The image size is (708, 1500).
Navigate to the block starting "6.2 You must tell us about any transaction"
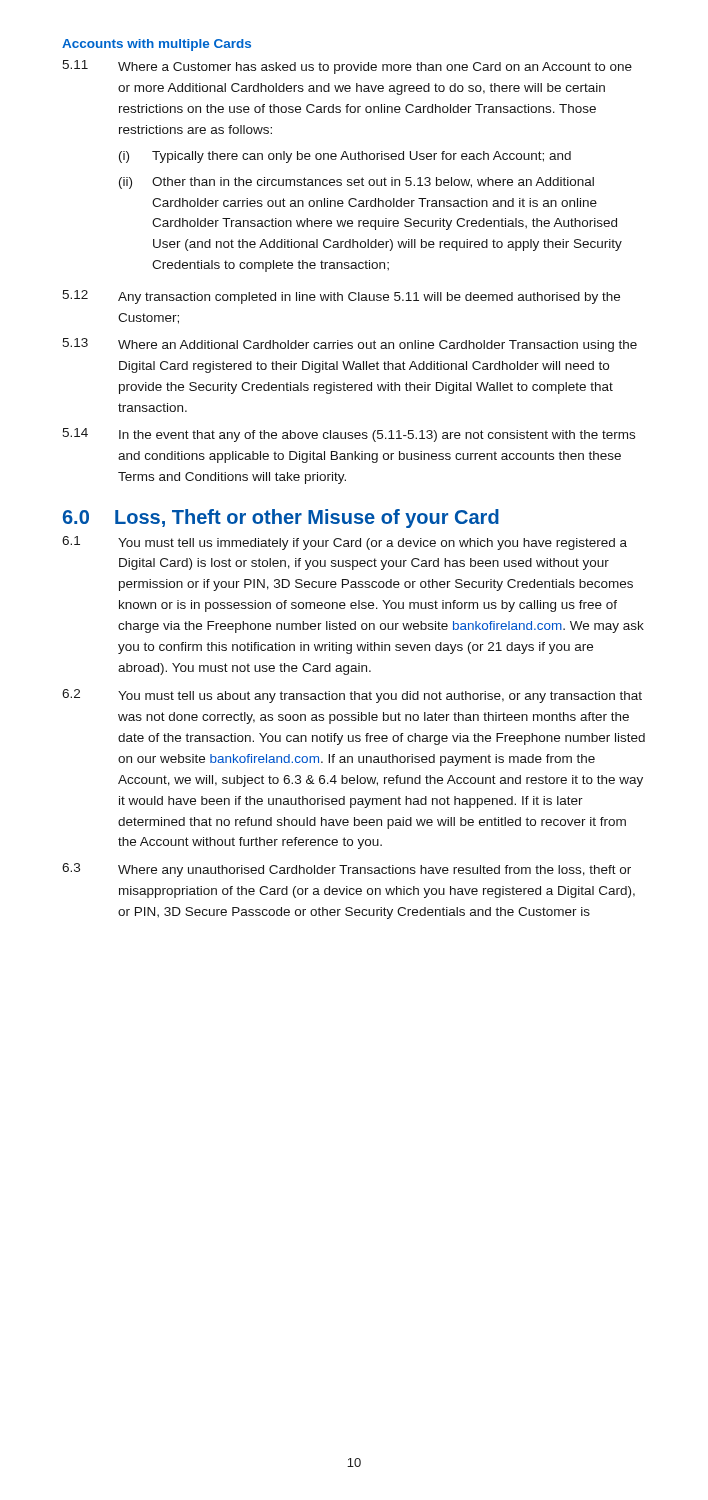tap(354, 770)
